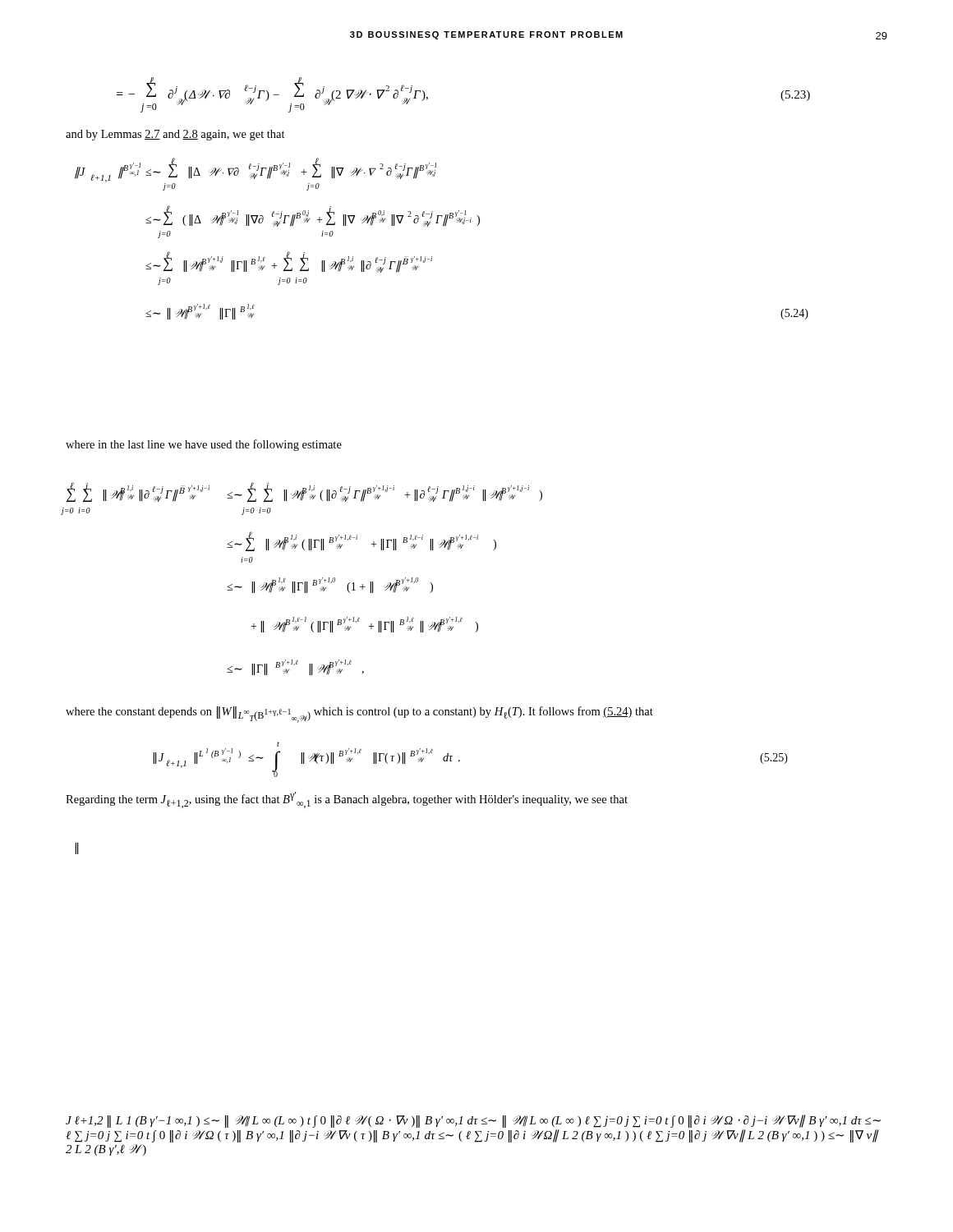The image size is (953, 1232).
Task: Find the passage starting "and by Lemmas 2.7 and 2.8 again, we"
Action: tap(175, 134)
